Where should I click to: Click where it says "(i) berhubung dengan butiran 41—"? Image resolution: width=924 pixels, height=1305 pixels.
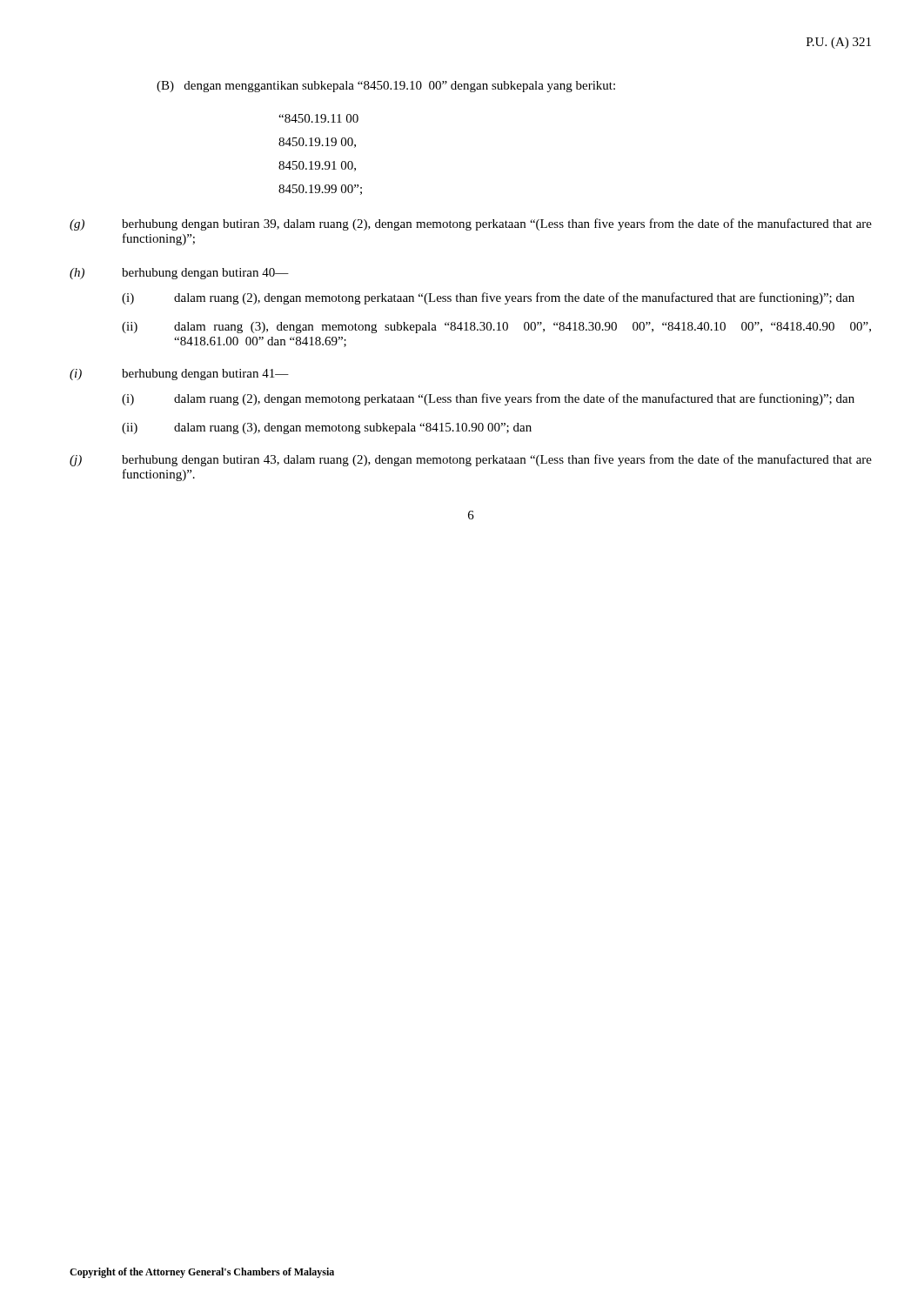pyautogui.click(x=179, y=375)
